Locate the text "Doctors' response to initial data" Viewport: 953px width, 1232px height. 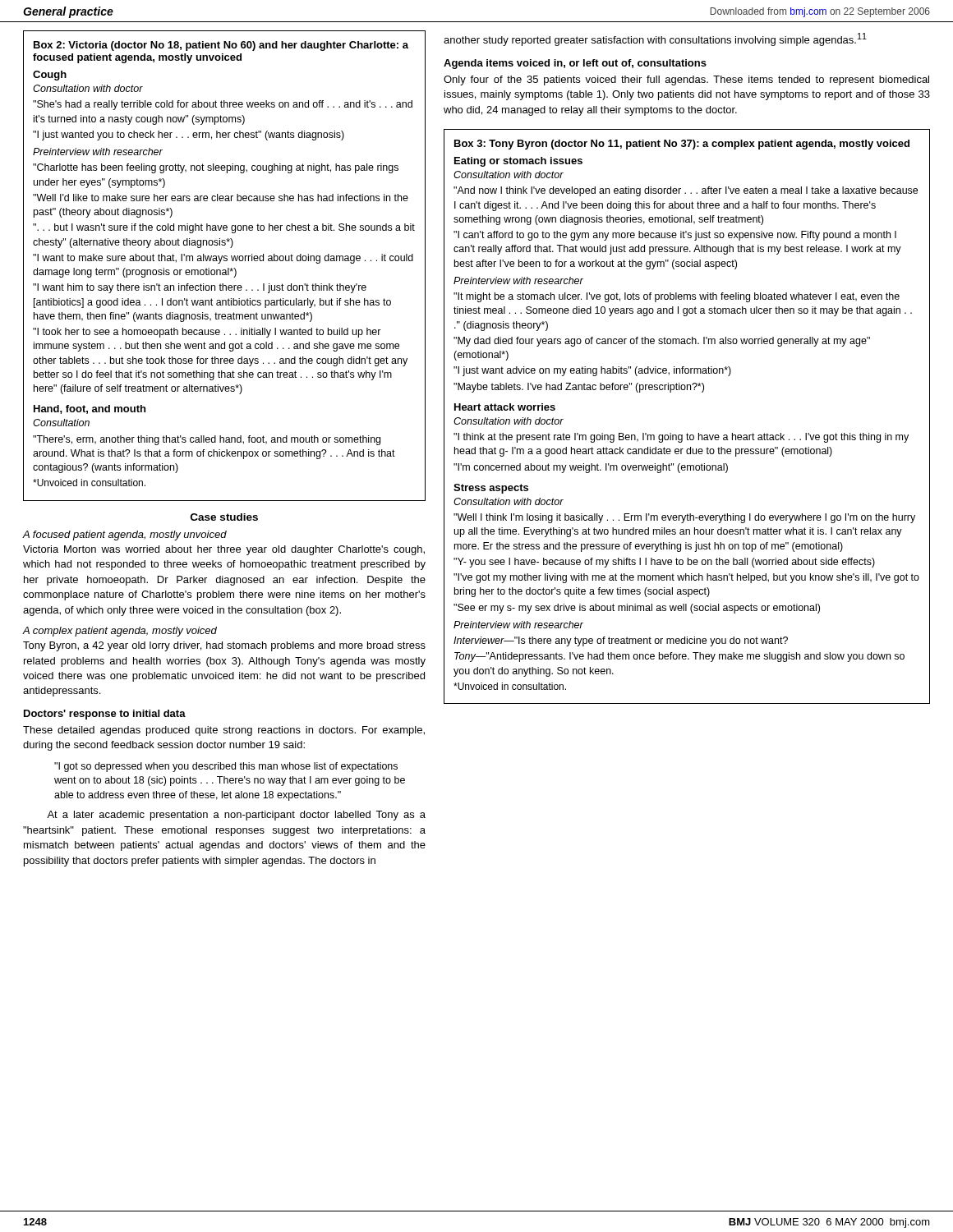click(104, 713)
